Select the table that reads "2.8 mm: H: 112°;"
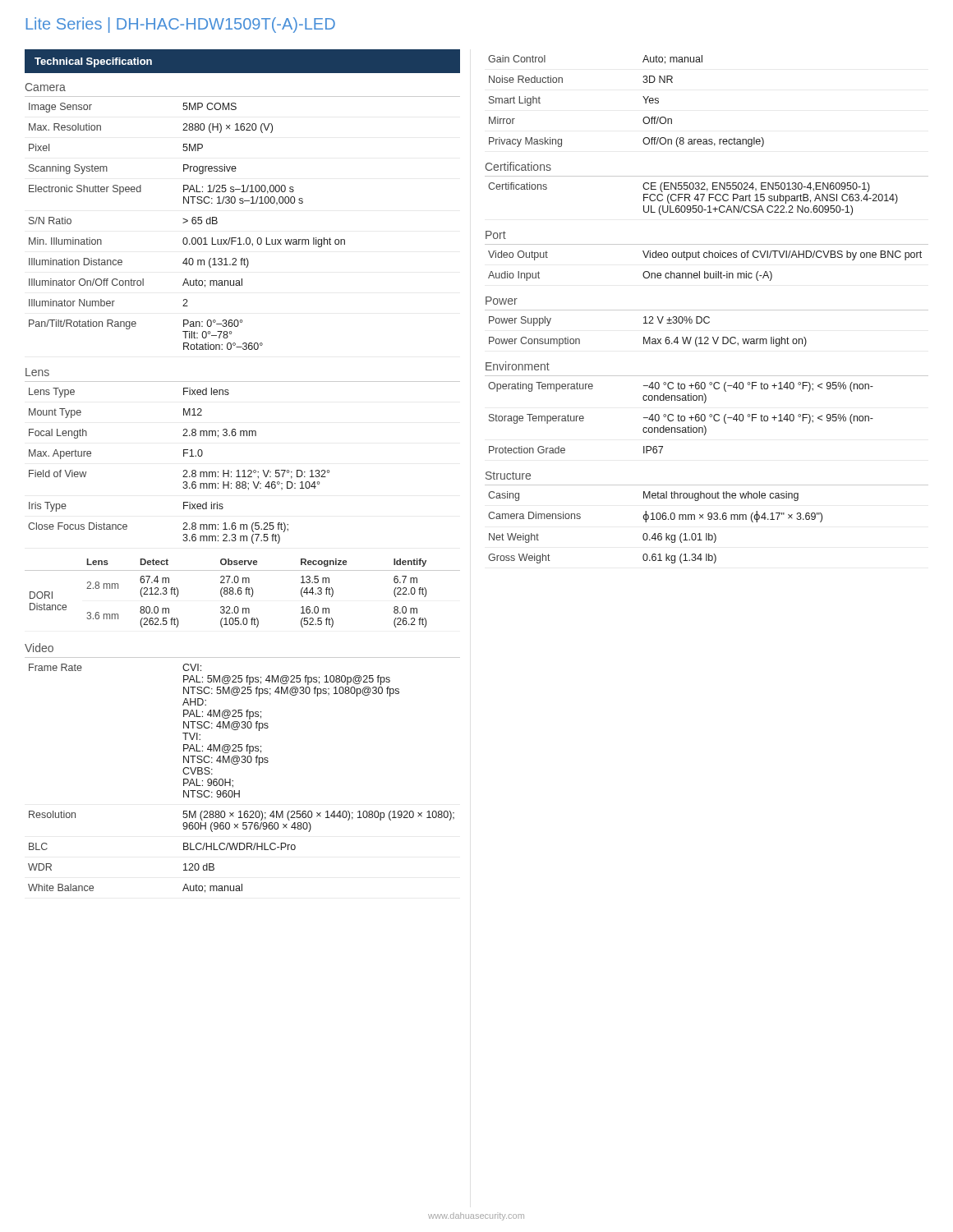The height and width of the screenshot is (1232, 953). [242, 465]
